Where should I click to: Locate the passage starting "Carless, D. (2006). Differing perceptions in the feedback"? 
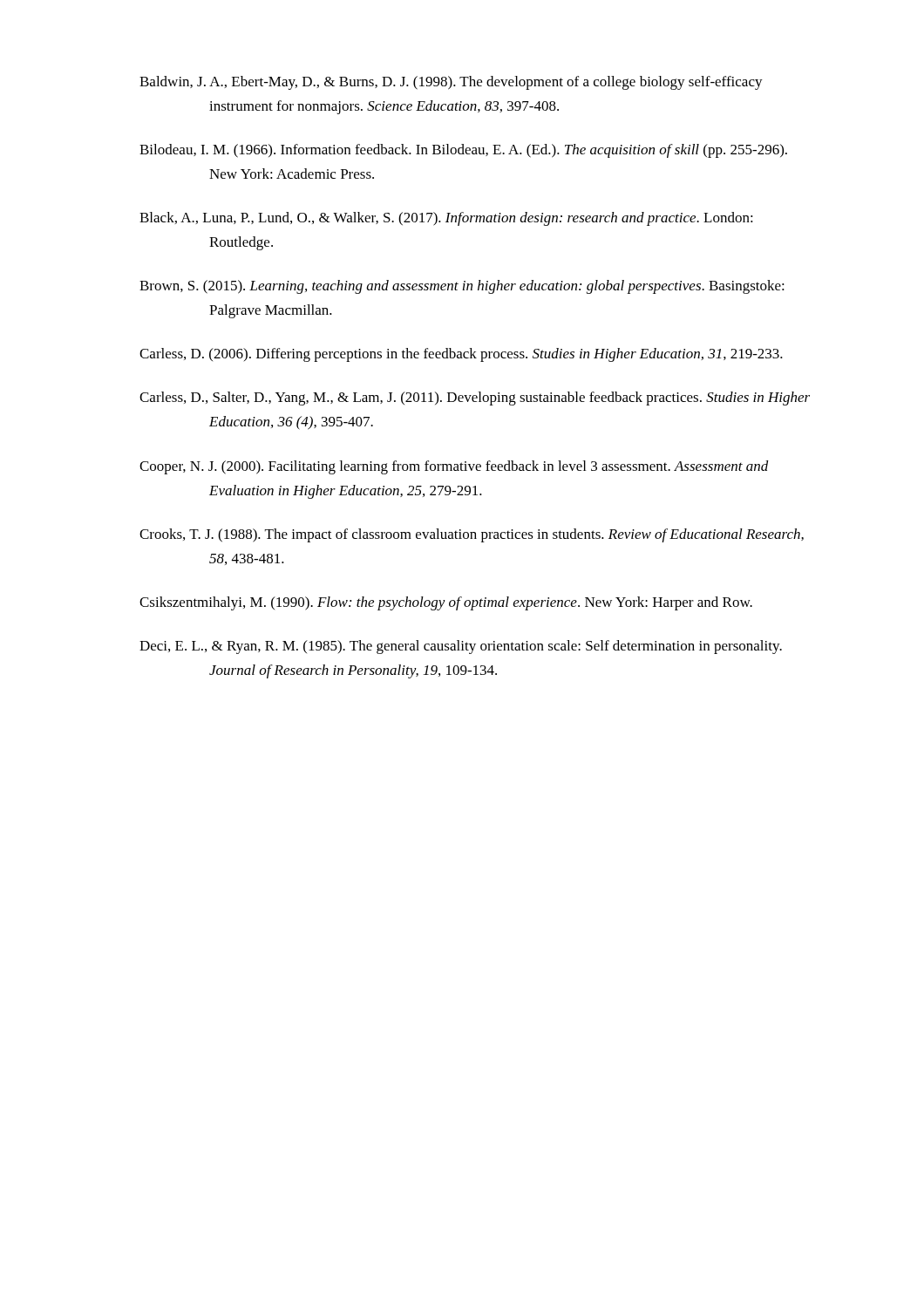(x=461, y=354)
